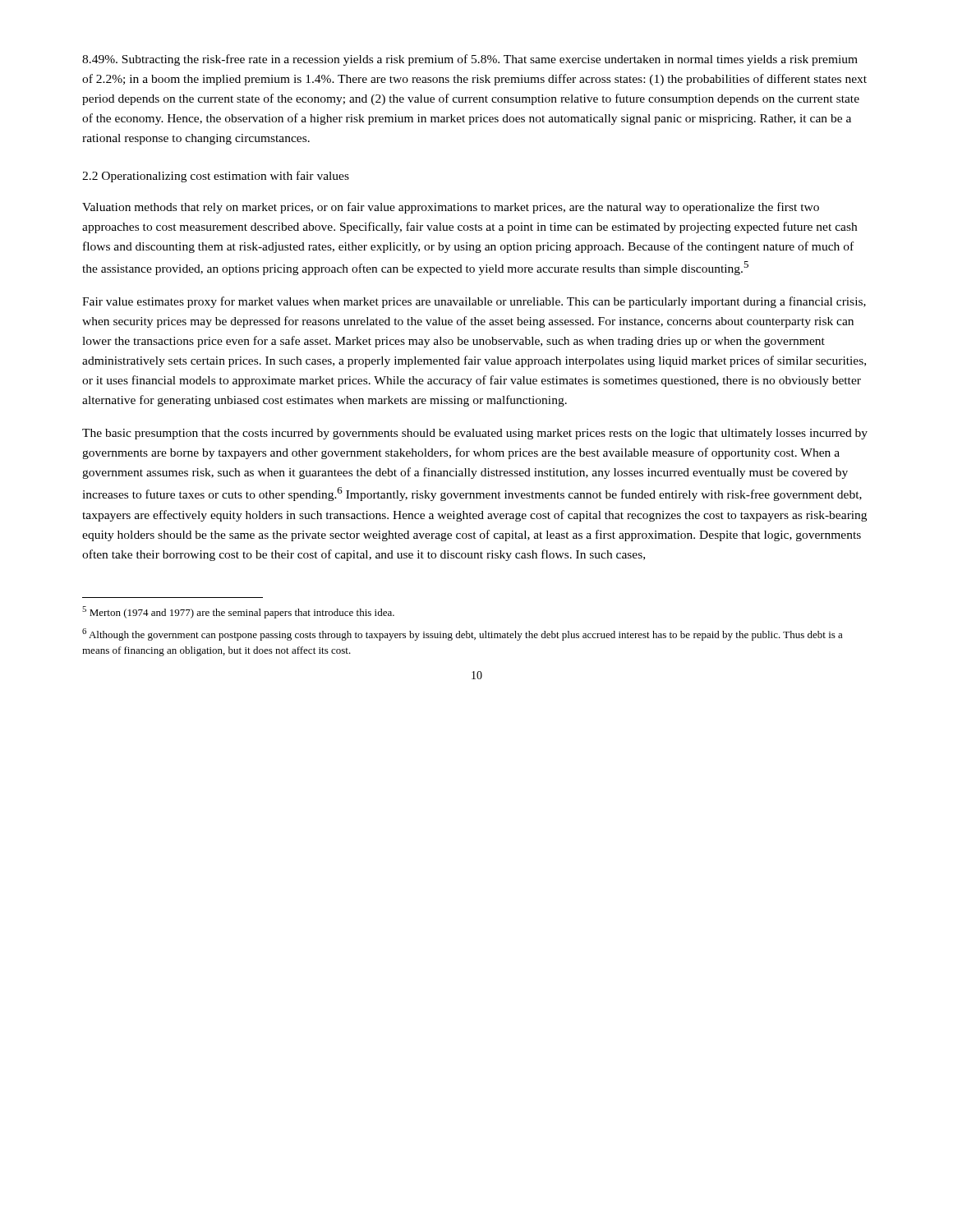Point to the block beginning "6 Although the government can"
This screenshot has width=953, height=1232.
coord(462,641)
